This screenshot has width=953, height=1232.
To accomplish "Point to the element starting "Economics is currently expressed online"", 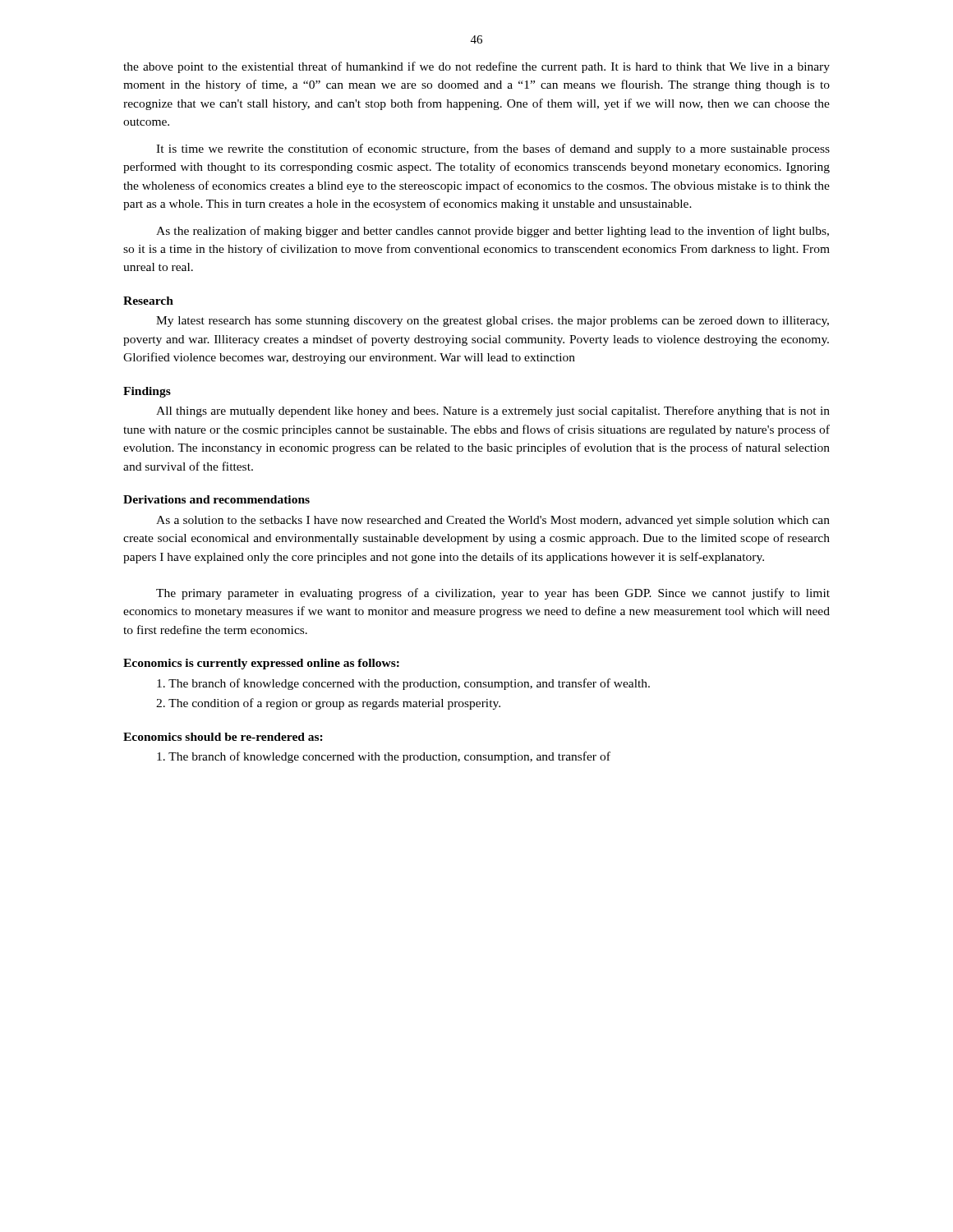I will (x=262, y=663).
